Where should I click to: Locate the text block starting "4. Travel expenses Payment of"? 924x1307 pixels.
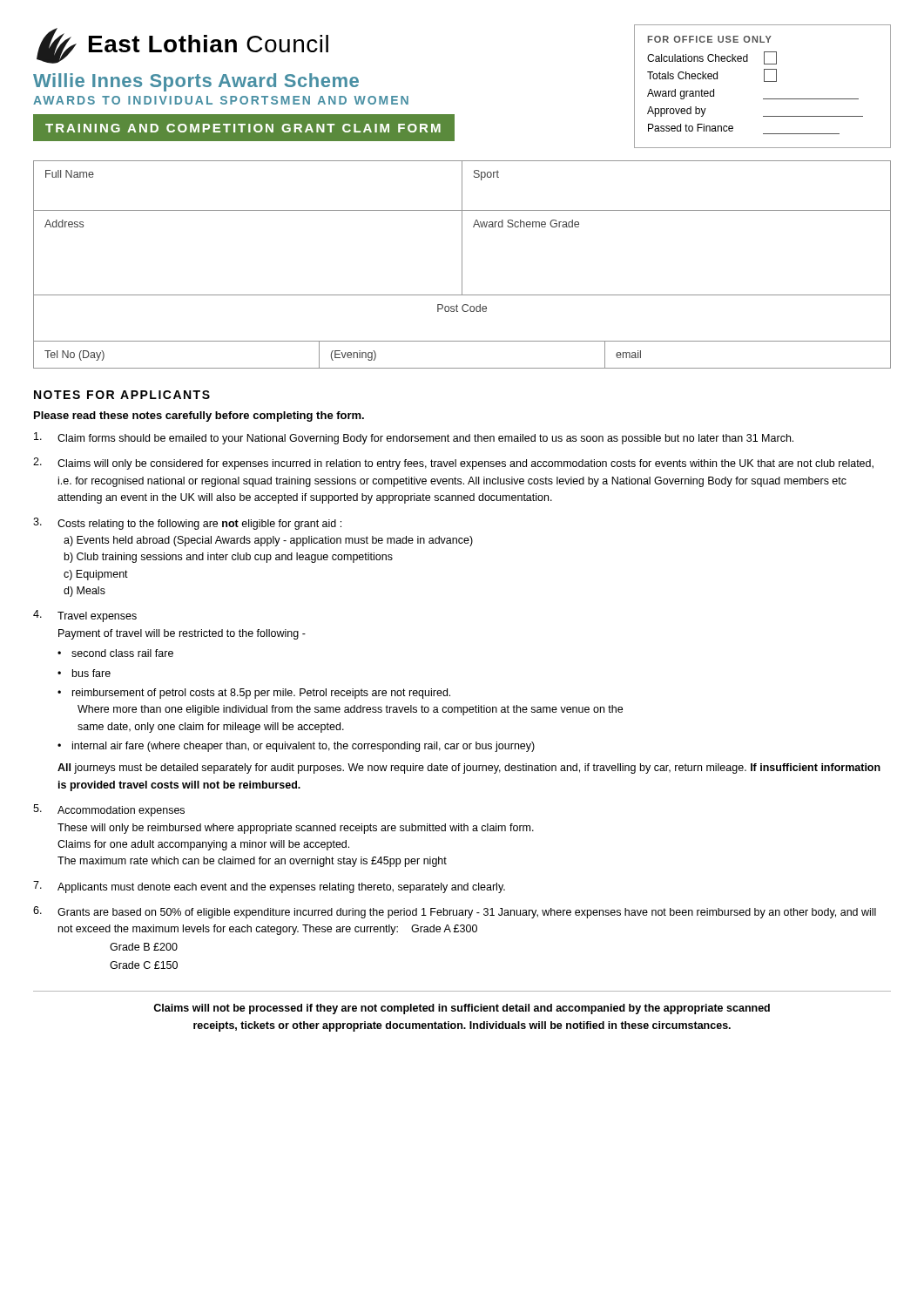tap(462, 701)
